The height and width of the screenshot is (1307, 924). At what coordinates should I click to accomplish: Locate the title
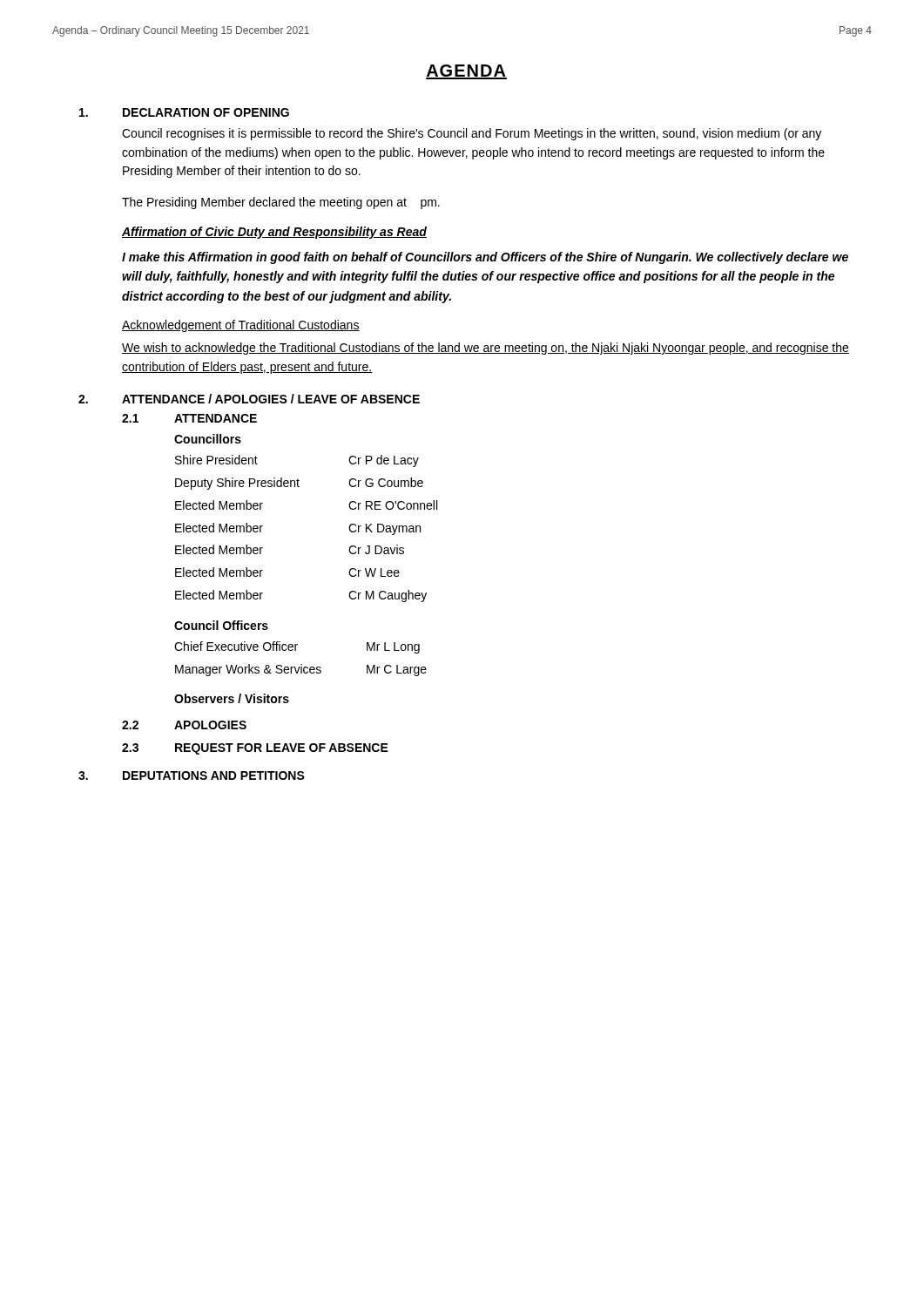click(466, 71)
